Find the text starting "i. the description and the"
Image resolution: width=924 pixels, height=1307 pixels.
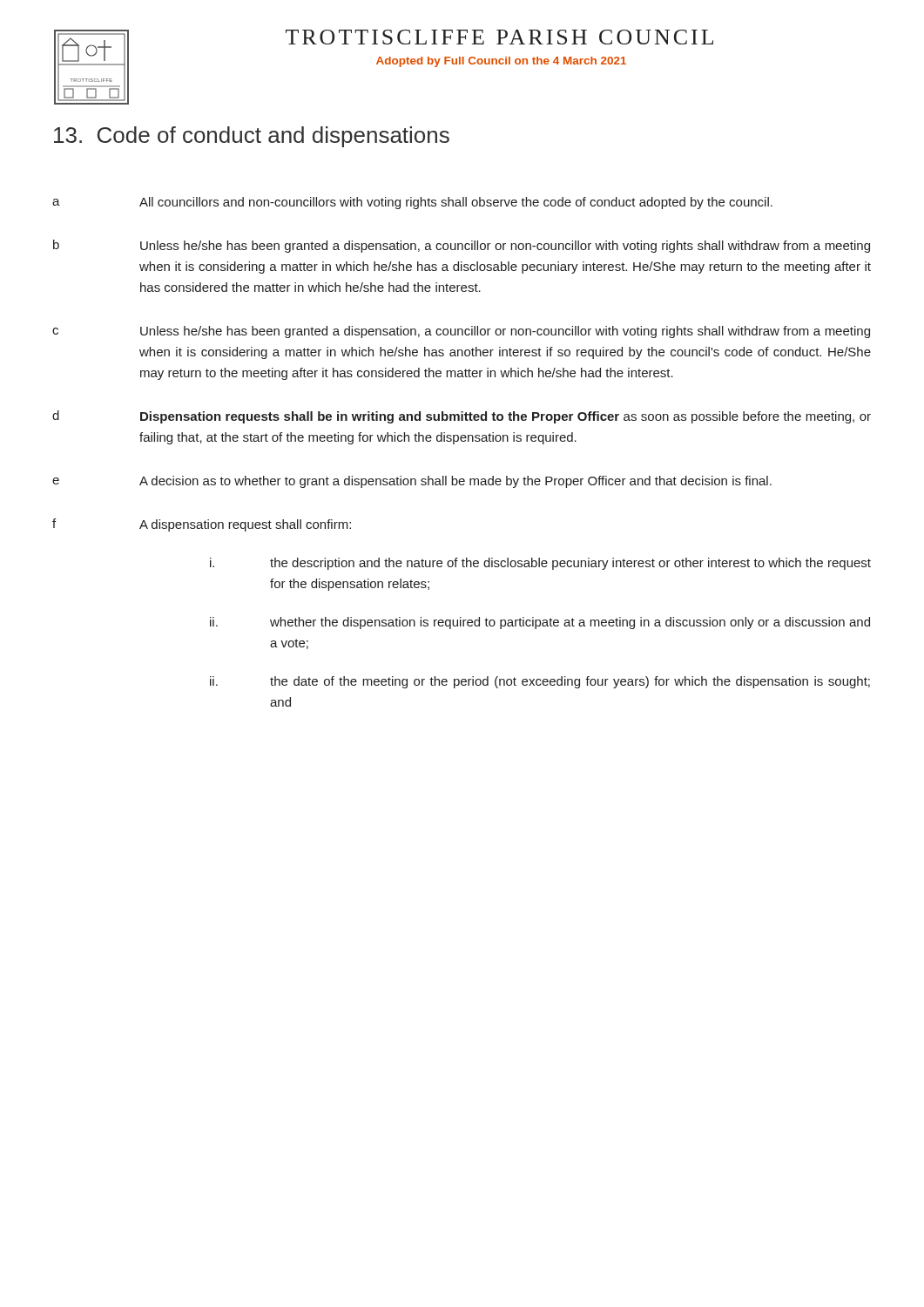point(540,573)
